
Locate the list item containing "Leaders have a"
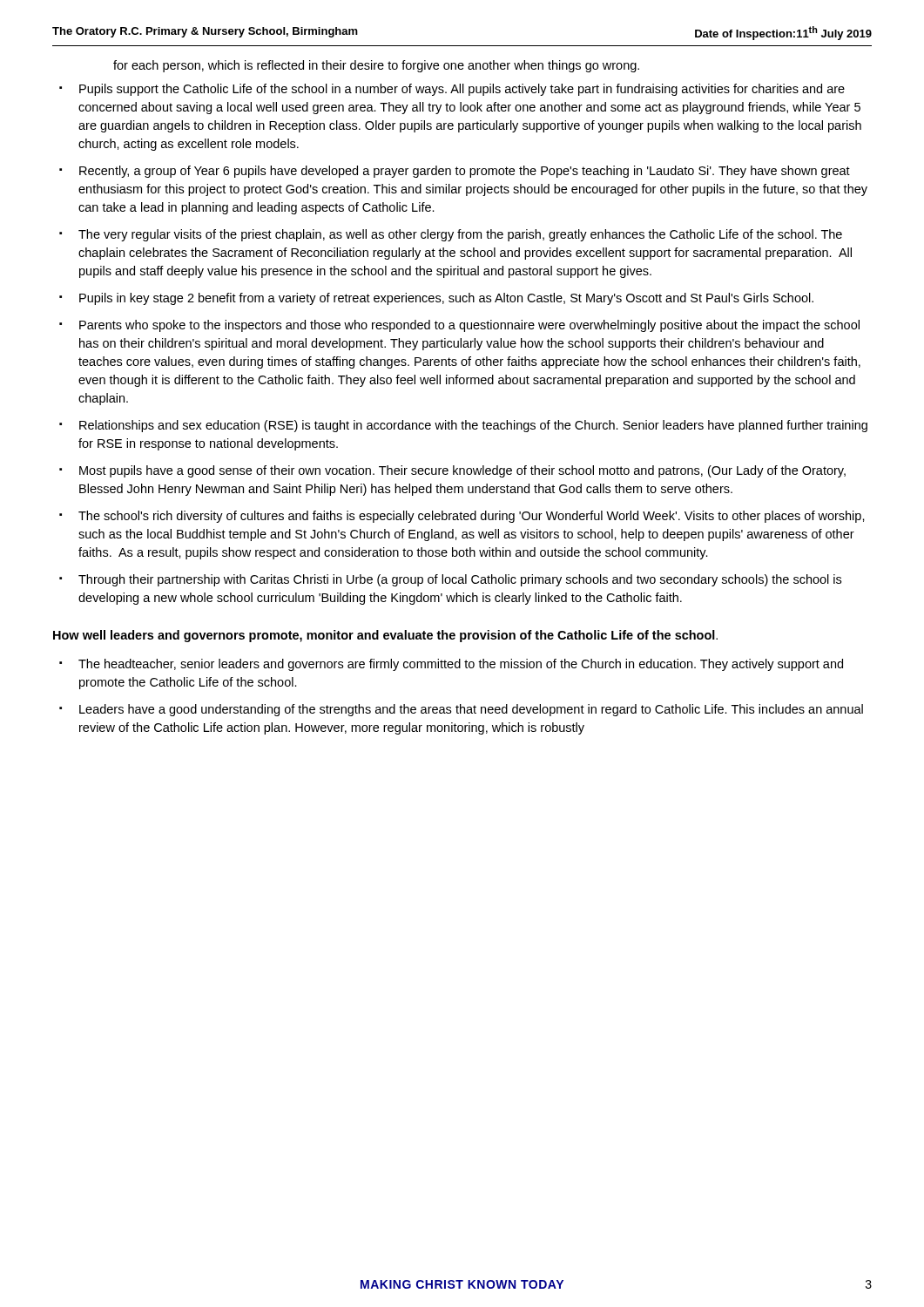471,719
